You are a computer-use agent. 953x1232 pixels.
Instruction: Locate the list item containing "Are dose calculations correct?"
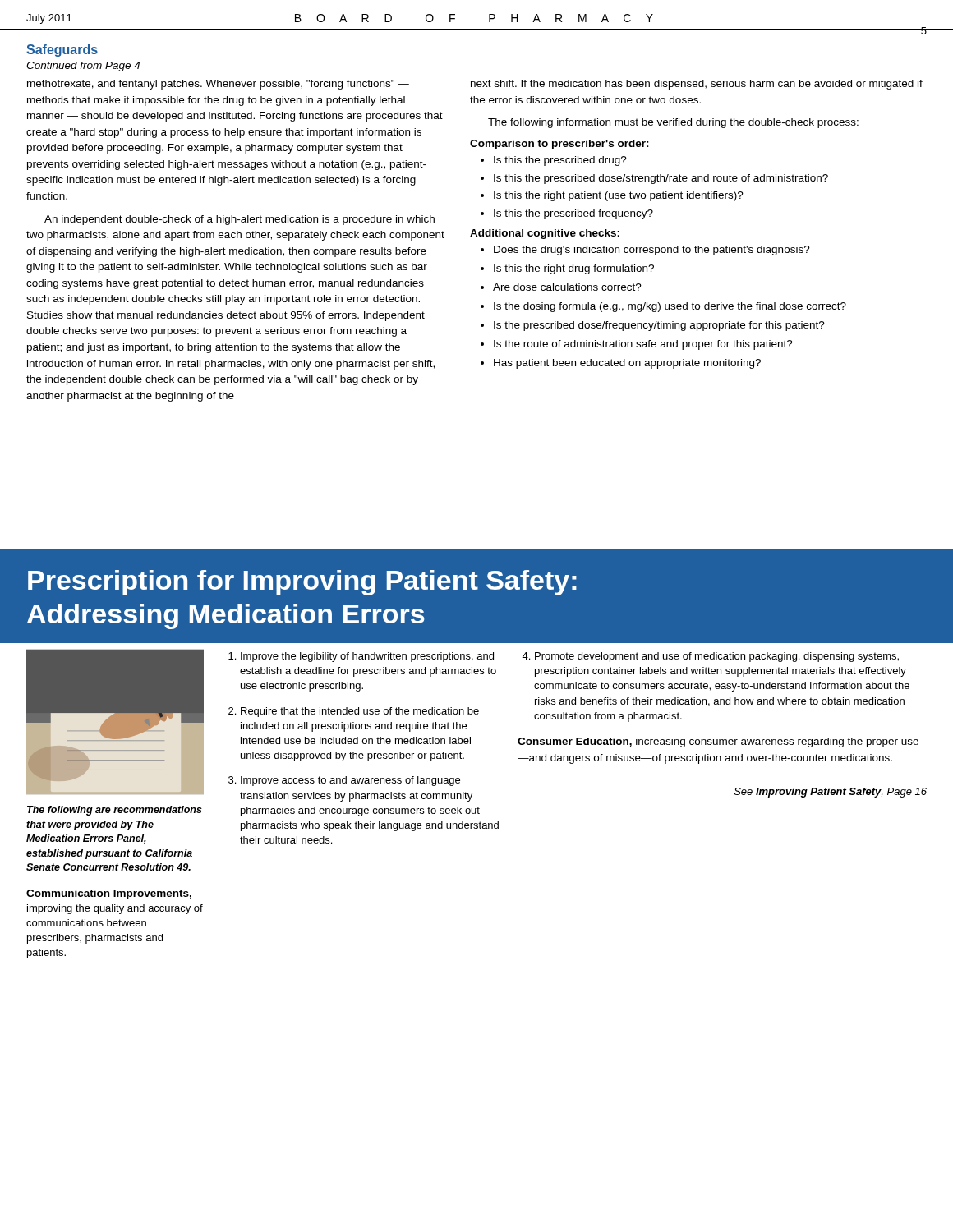567,287
